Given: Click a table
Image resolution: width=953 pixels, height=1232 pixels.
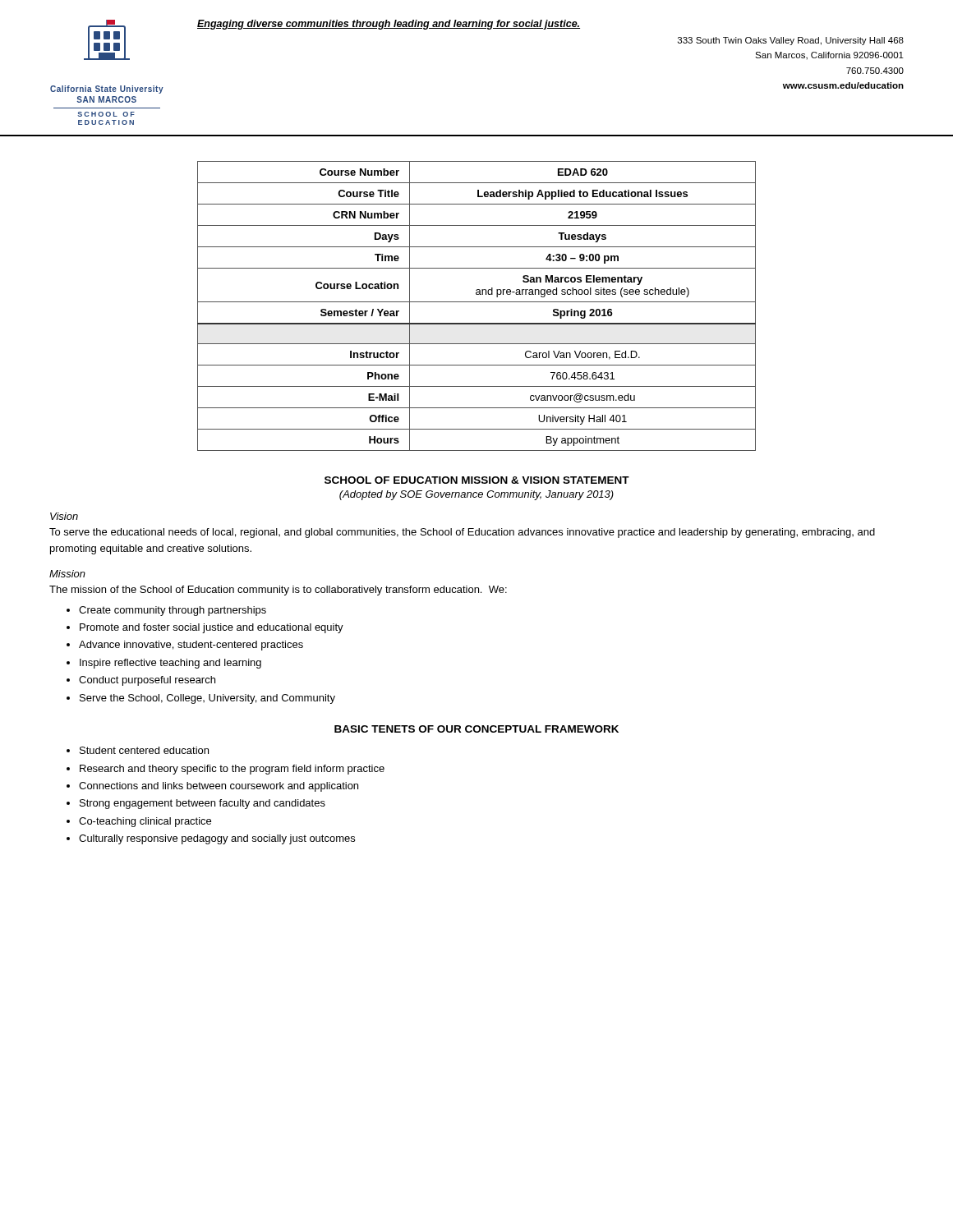Looking at the screenshot, I should coord(476,306).
